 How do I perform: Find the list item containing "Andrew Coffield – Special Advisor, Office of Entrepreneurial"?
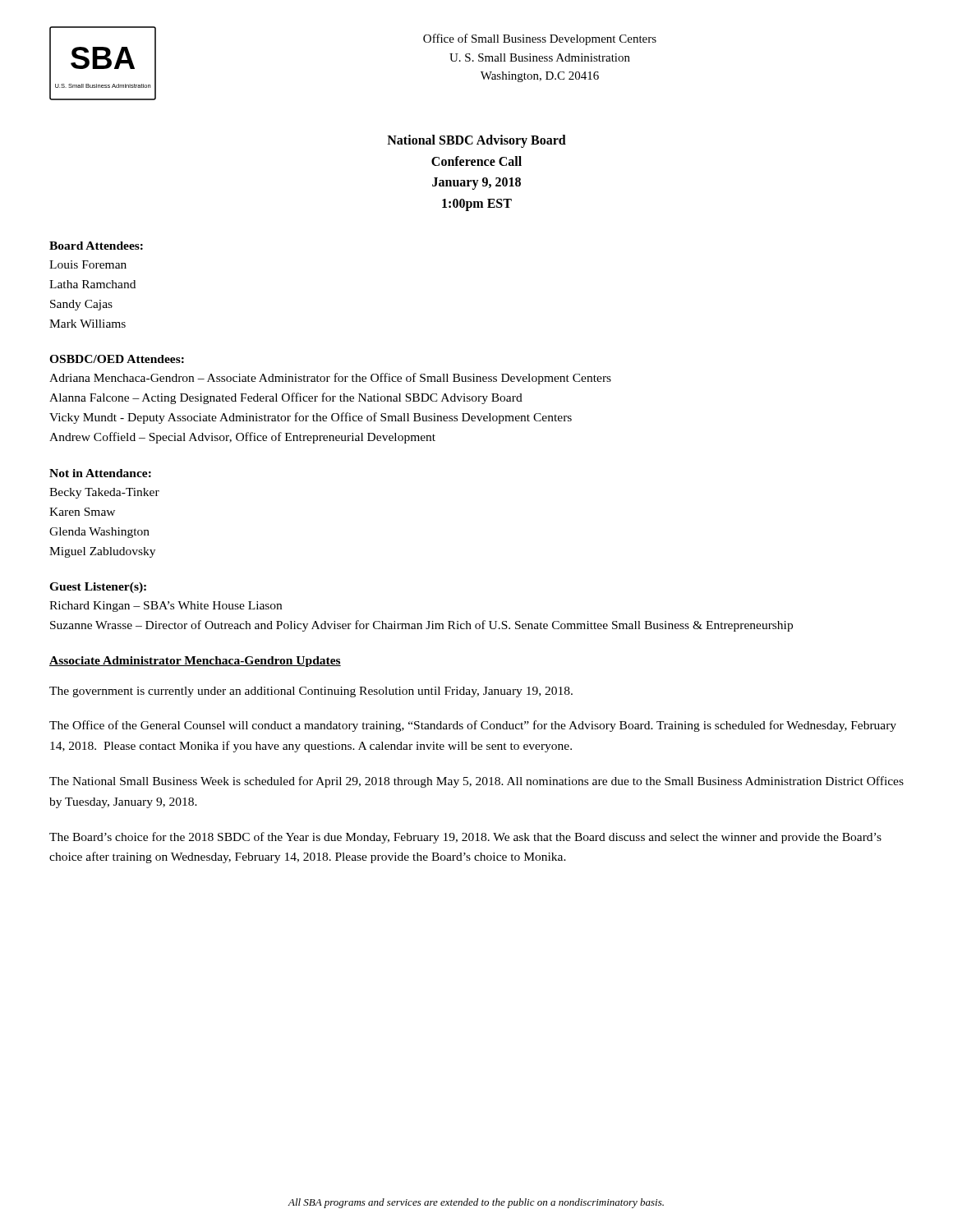pyautogui.click(x=242, y=437)
